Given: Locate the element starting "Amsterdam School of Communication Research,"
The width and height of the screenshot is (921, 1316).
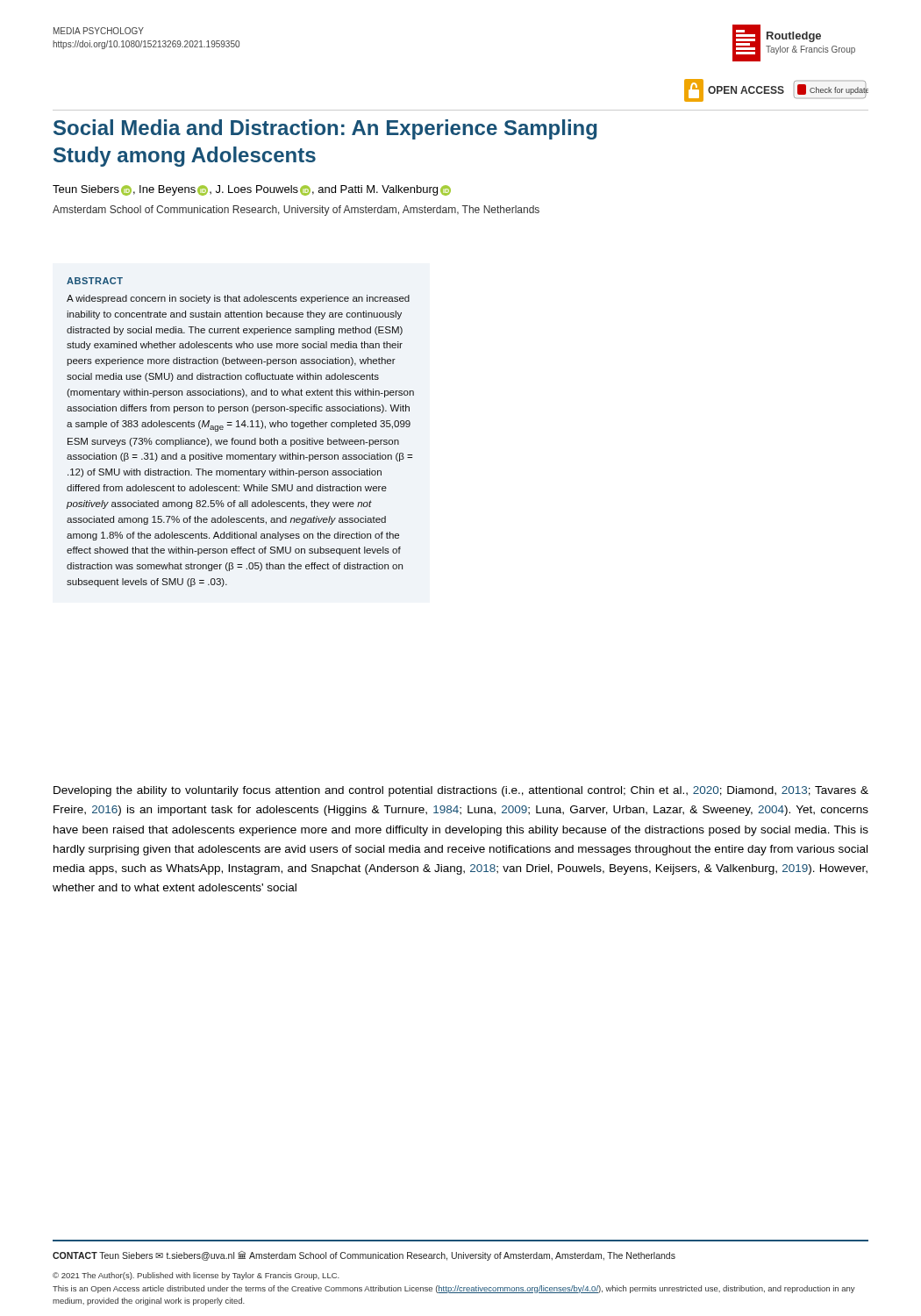Looking at the screenshot, I should [x=296, y=210].
